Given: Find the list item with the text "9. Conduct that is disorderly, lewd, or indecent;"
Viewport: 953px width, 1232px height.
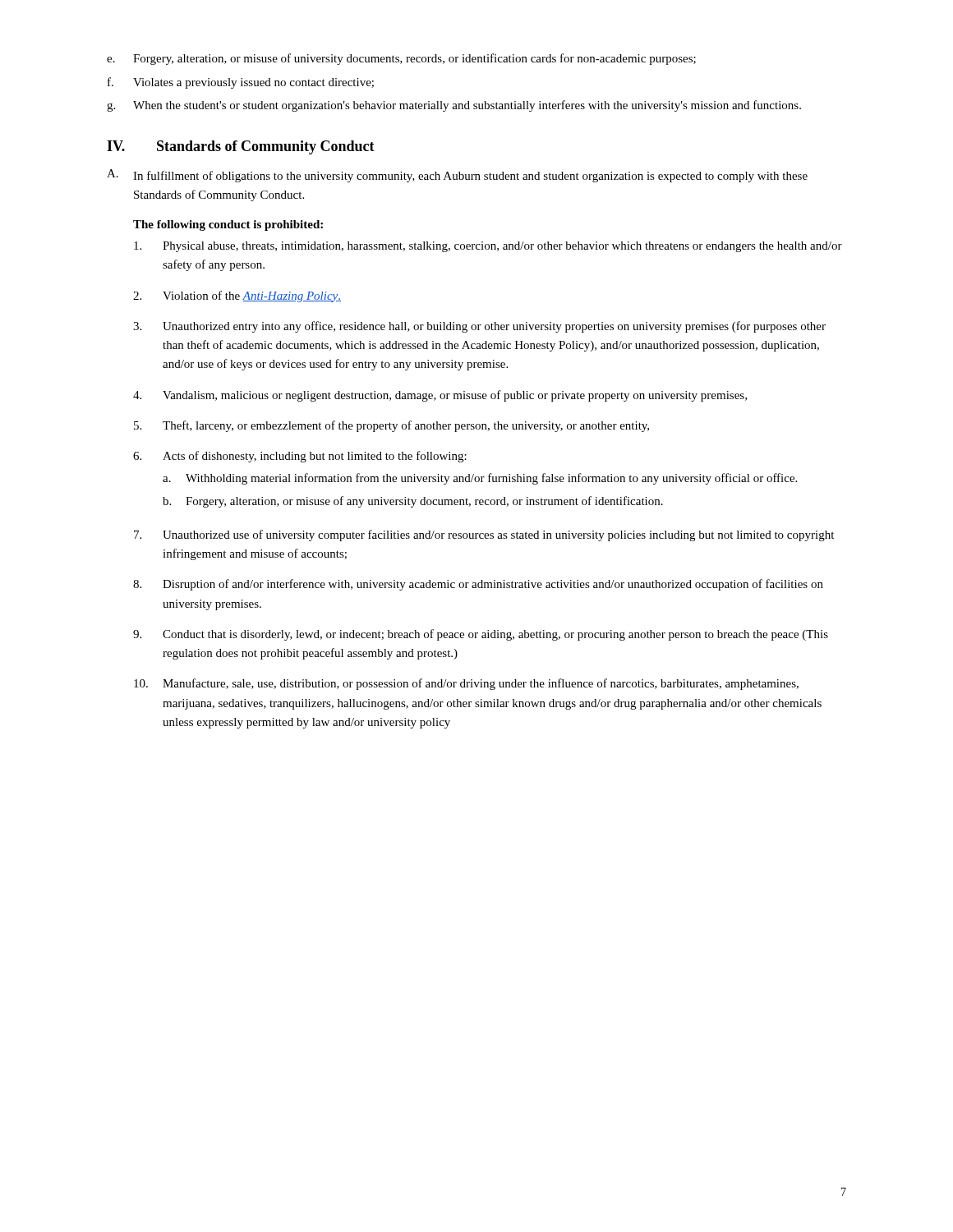Looking at the screenshot, I should point(490,644).
